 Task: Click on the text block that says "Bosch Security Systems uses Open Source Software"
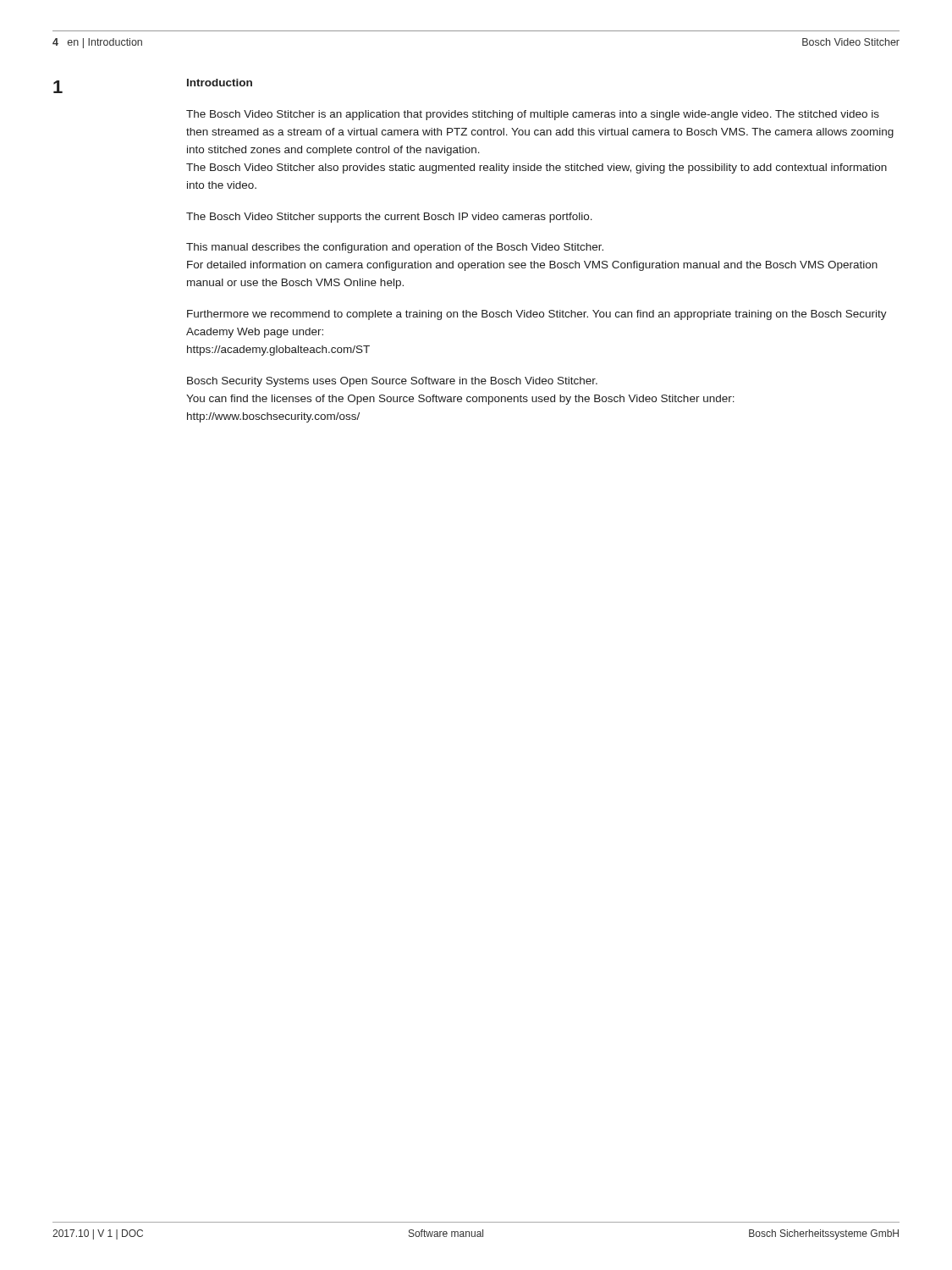click(x=543, y=399)
